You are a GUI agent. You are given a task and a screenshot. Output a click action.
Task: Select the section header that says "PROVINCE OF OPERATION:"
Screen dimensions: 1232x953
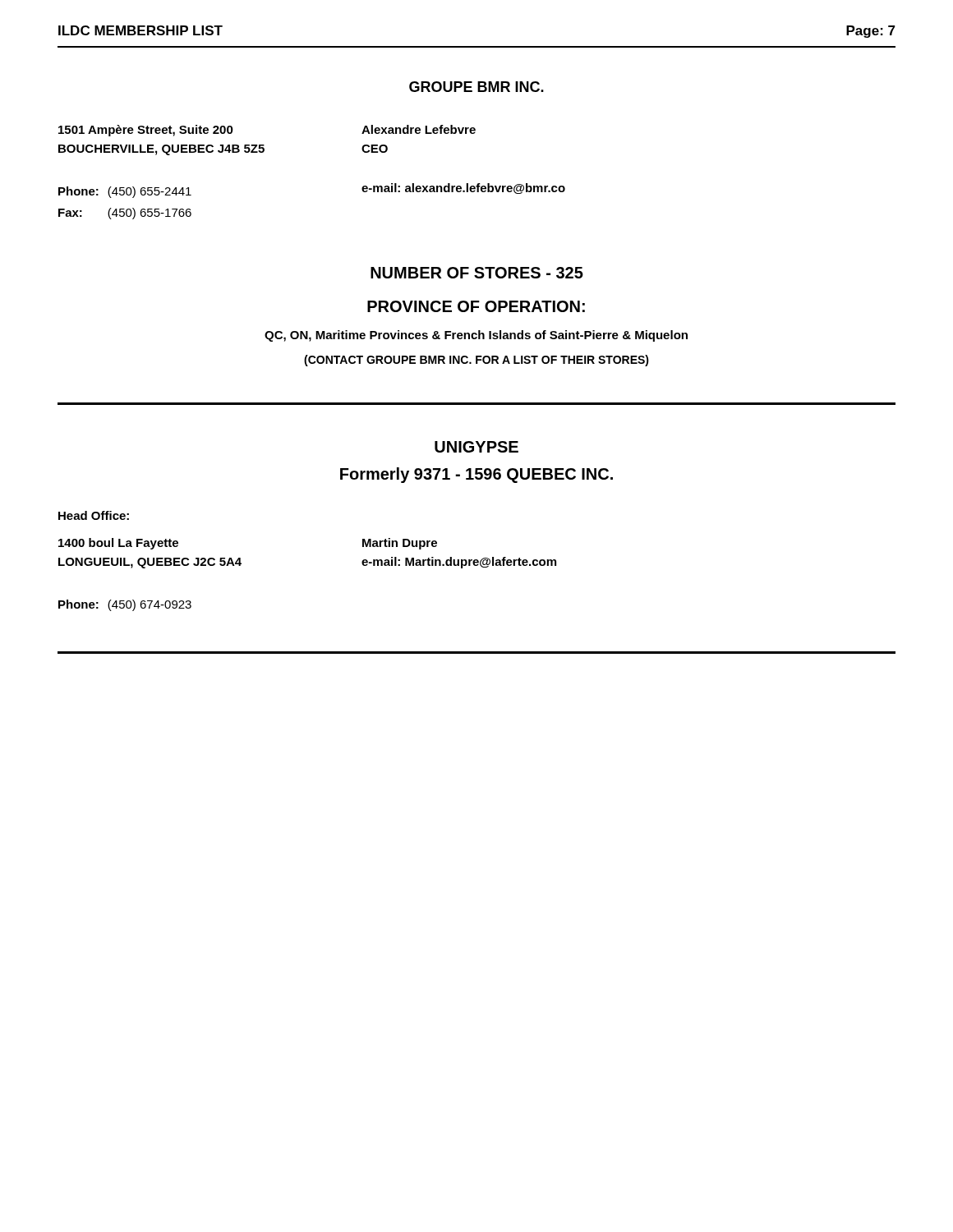tap(476, 306)
